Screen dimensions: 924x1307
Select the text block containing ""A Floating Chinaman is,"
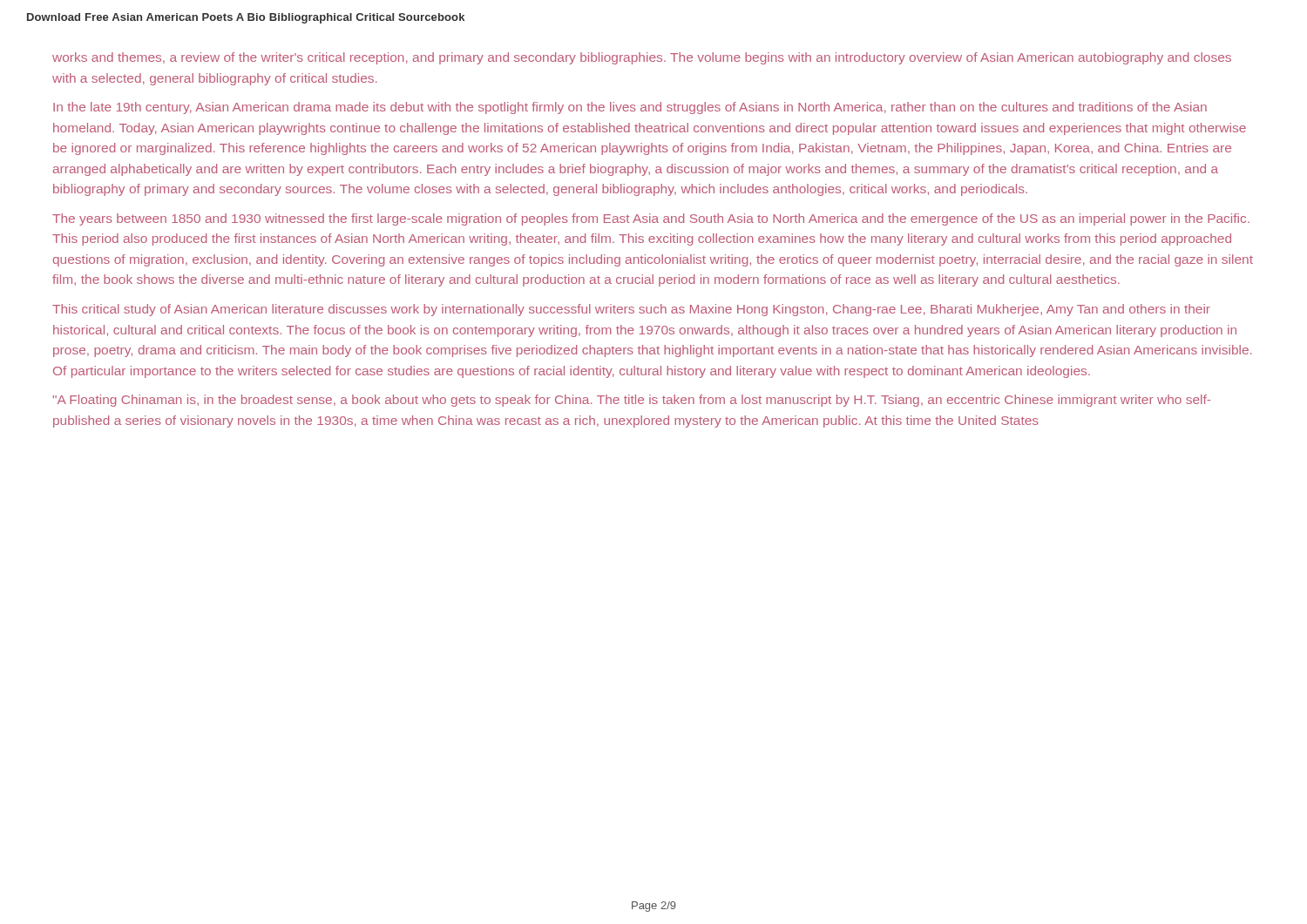(632, 410)
